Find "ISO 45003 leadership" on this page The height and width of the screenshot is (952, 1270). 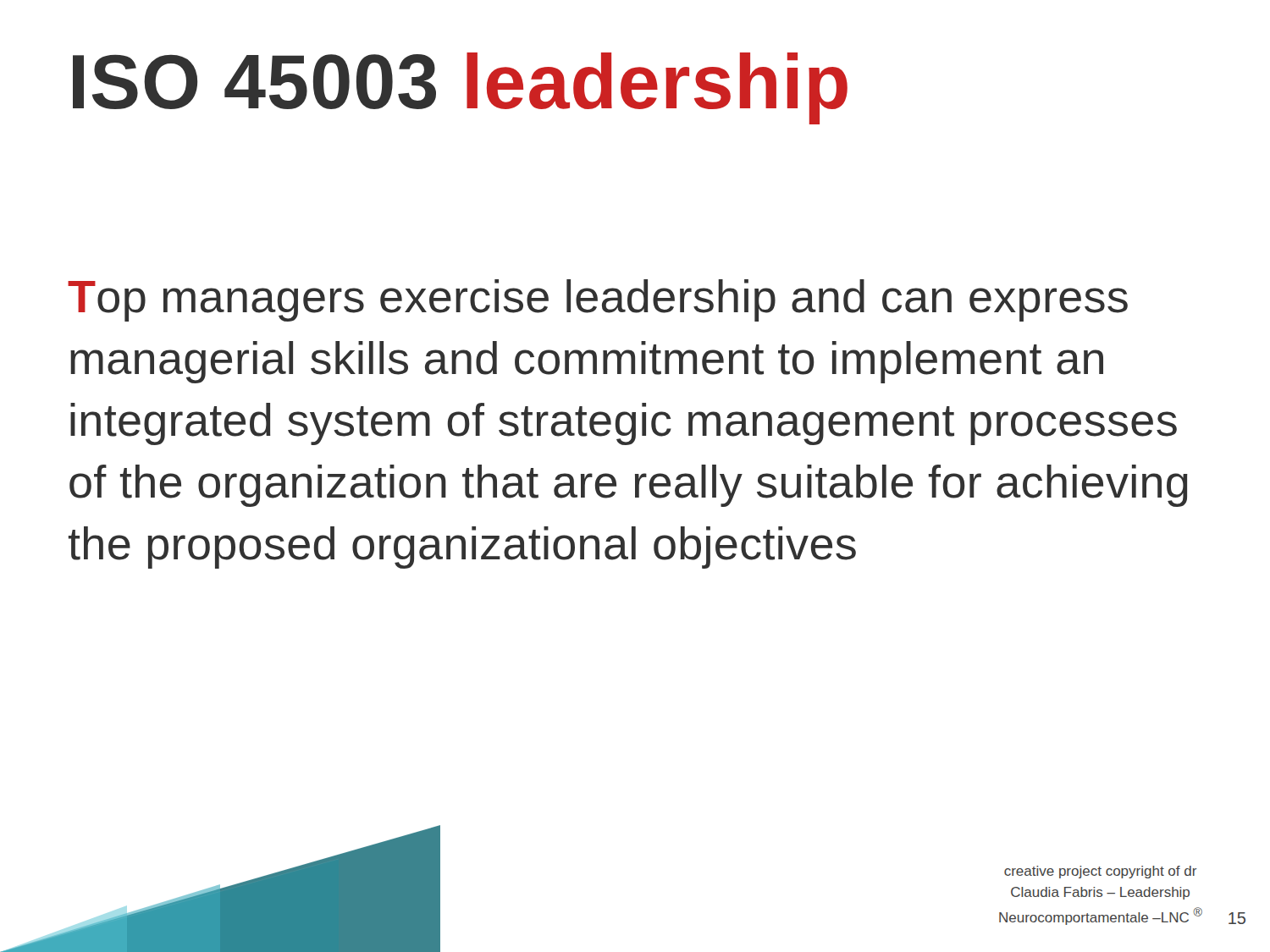(459, 83)
